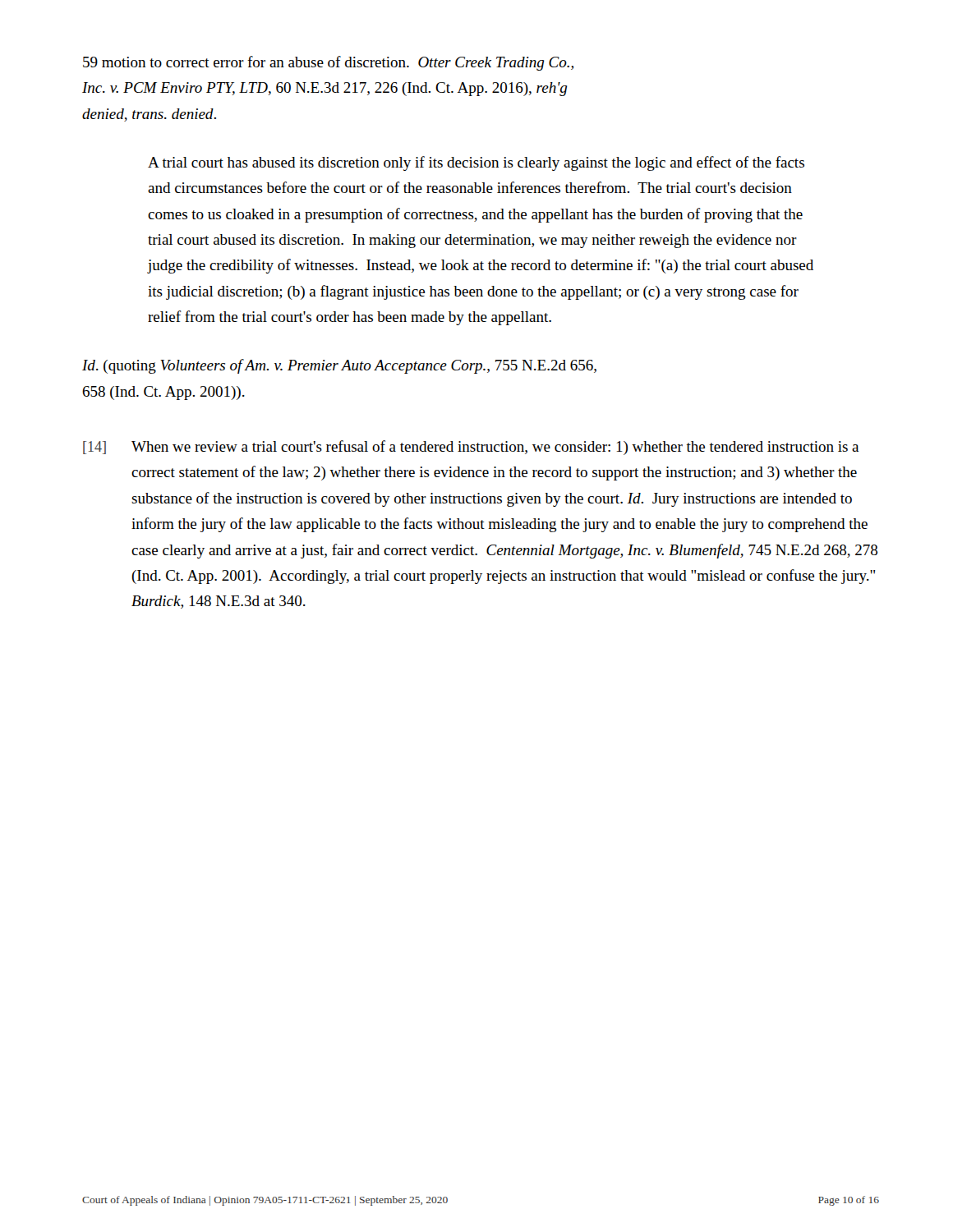Navigate to the passage starting "A trial court has abused"

pos(481,240)
